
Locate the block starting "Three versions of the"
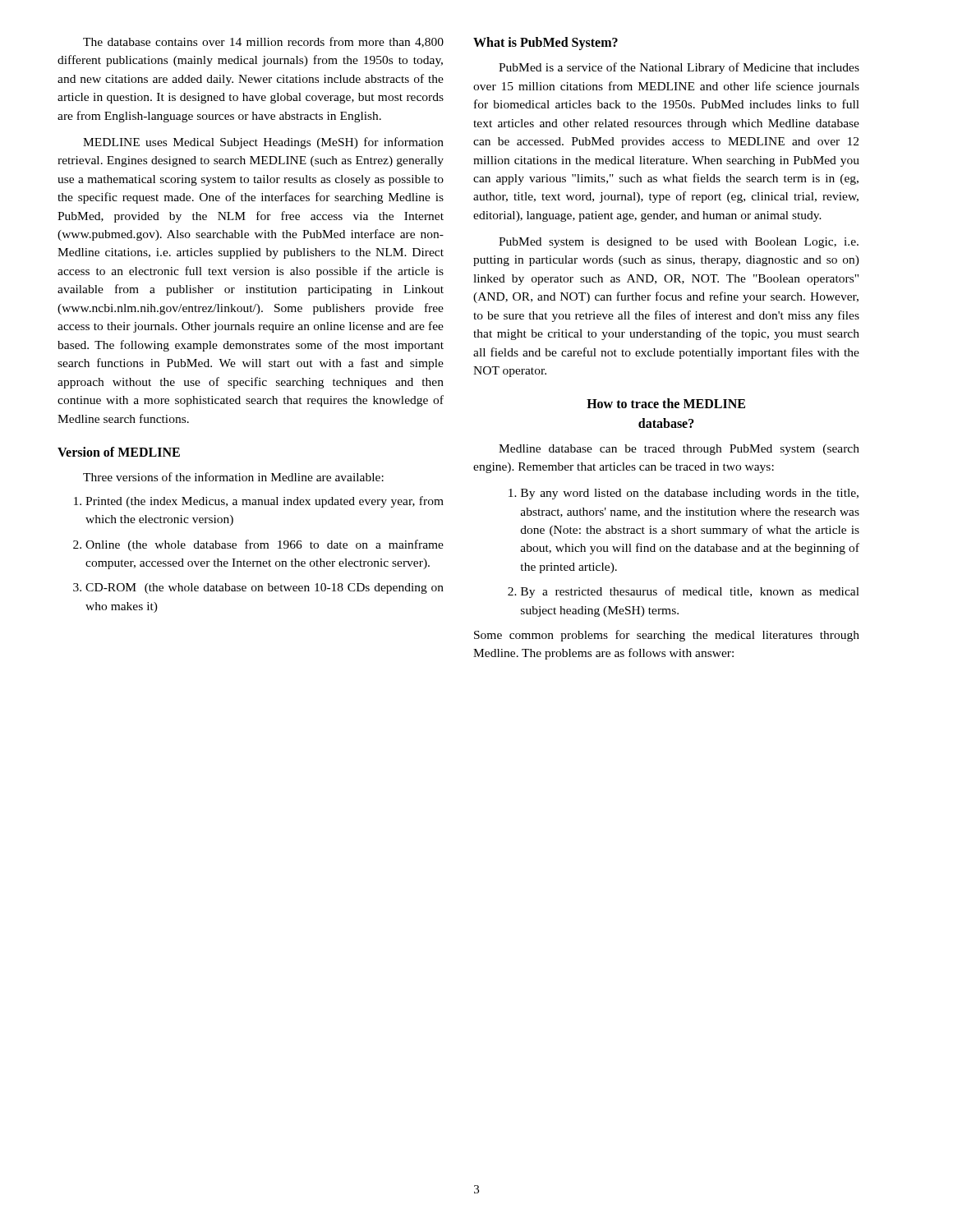coord(251,478)
